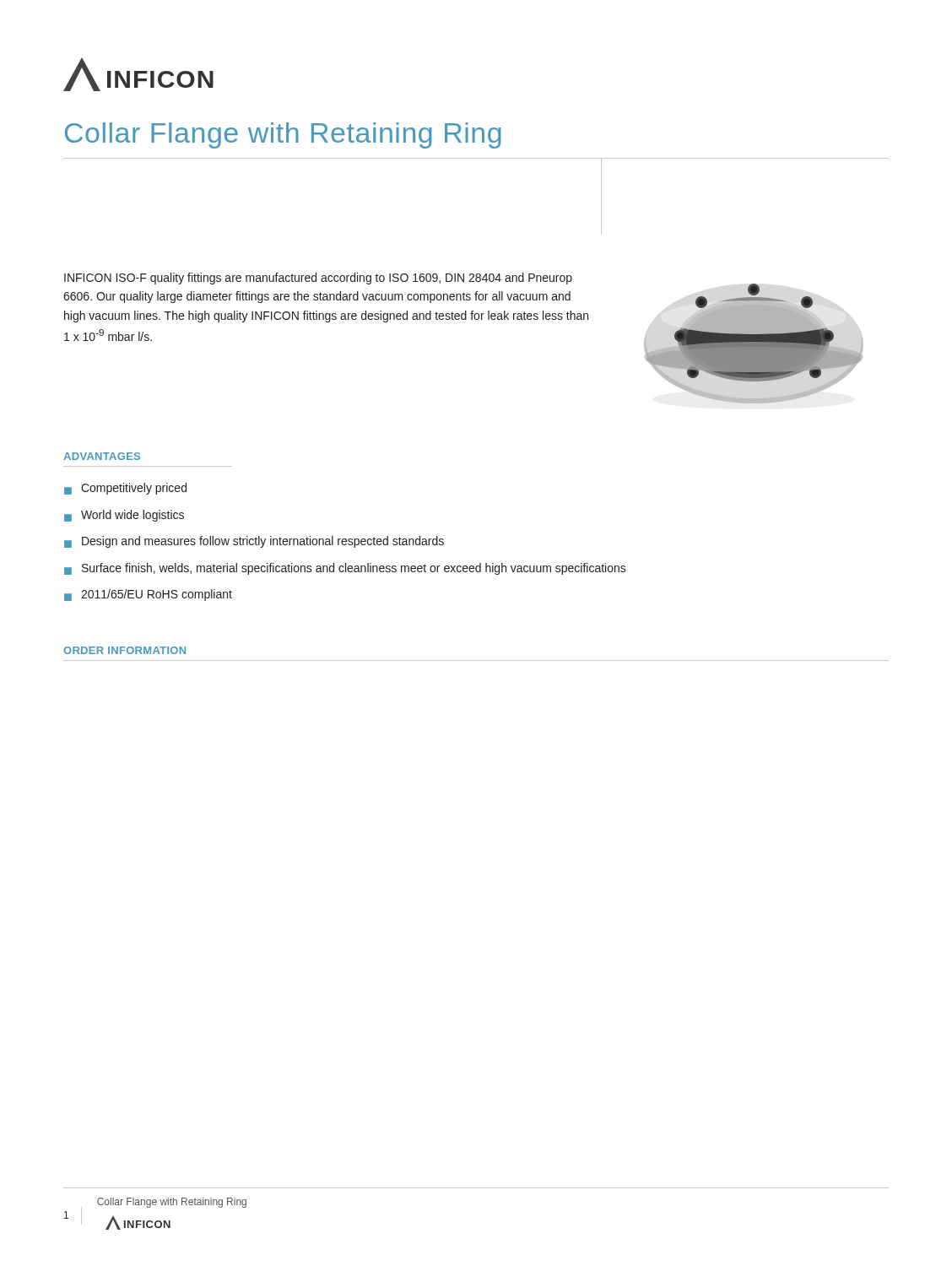The width and height of the screenshot is (952, 1266).
Task: Find "ORDER INFORMATION" on this page
Action: 476,652
